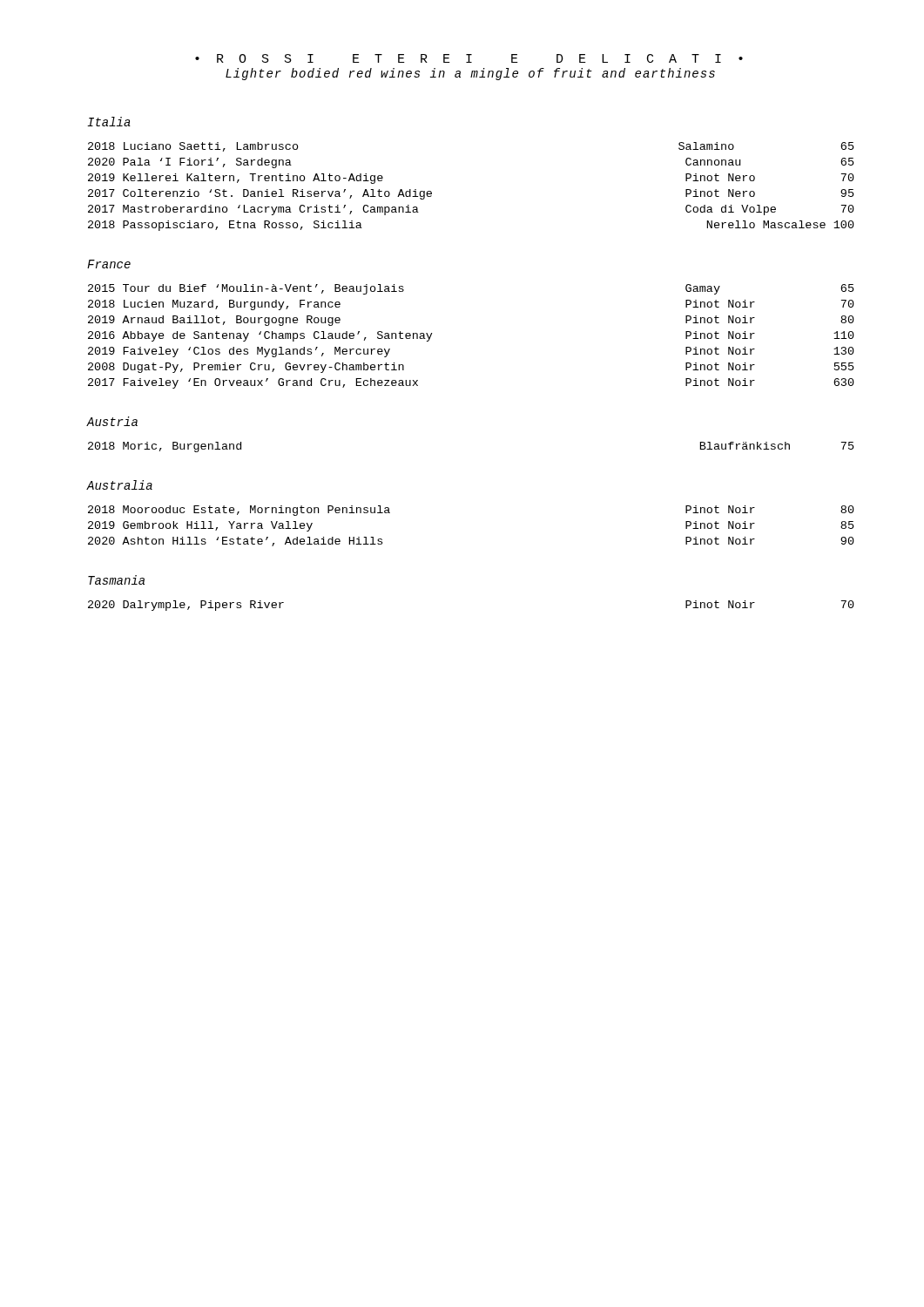Where is the passage that starts "2017 Faiveley ‘En Orveaux’ Grand Cru,"?
The width and height of the screenshot is (924, 1307).
point(216,385)
